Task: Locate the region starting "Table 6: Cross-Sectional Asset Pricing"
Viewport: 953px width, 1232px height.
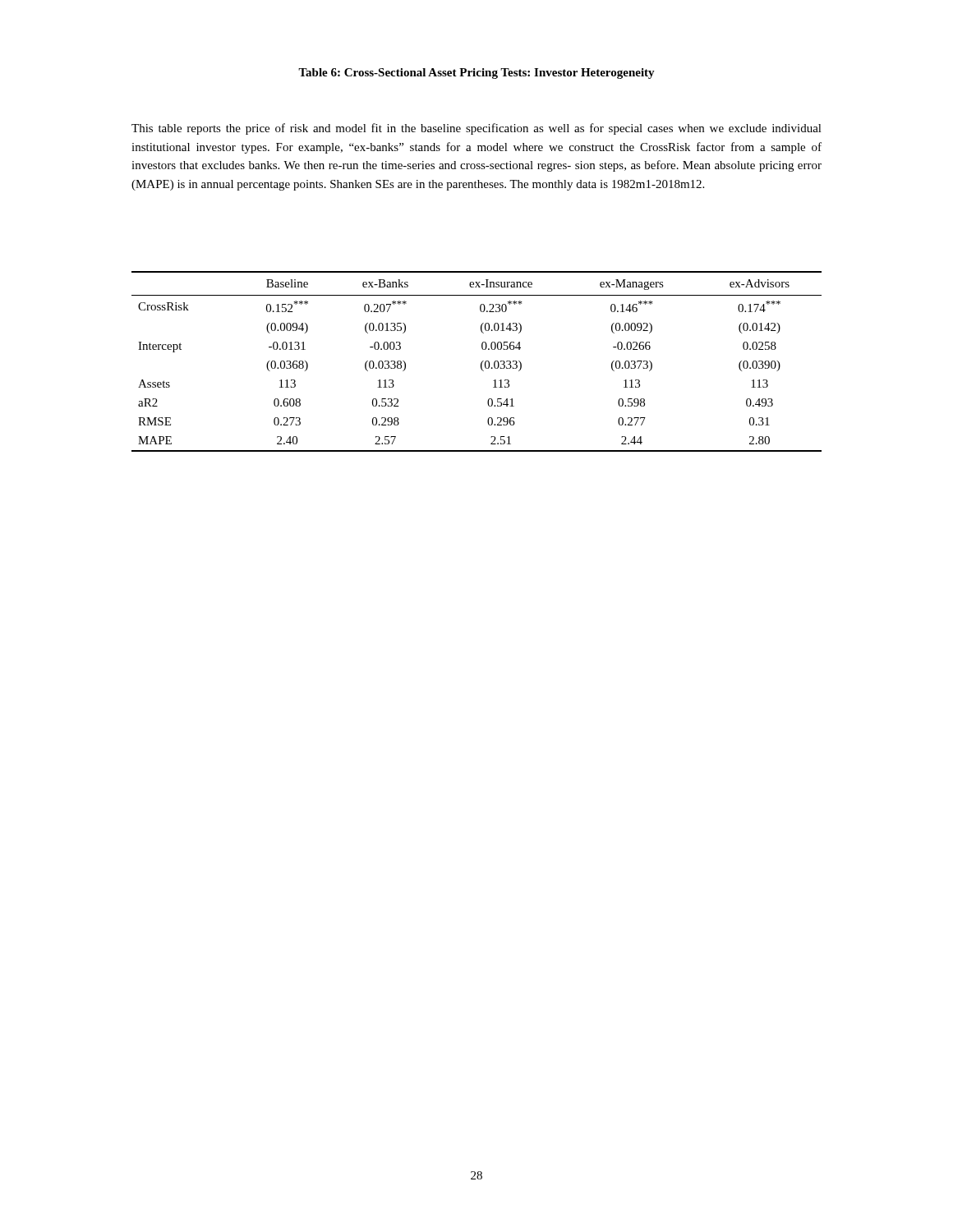Action: (476, 72)
